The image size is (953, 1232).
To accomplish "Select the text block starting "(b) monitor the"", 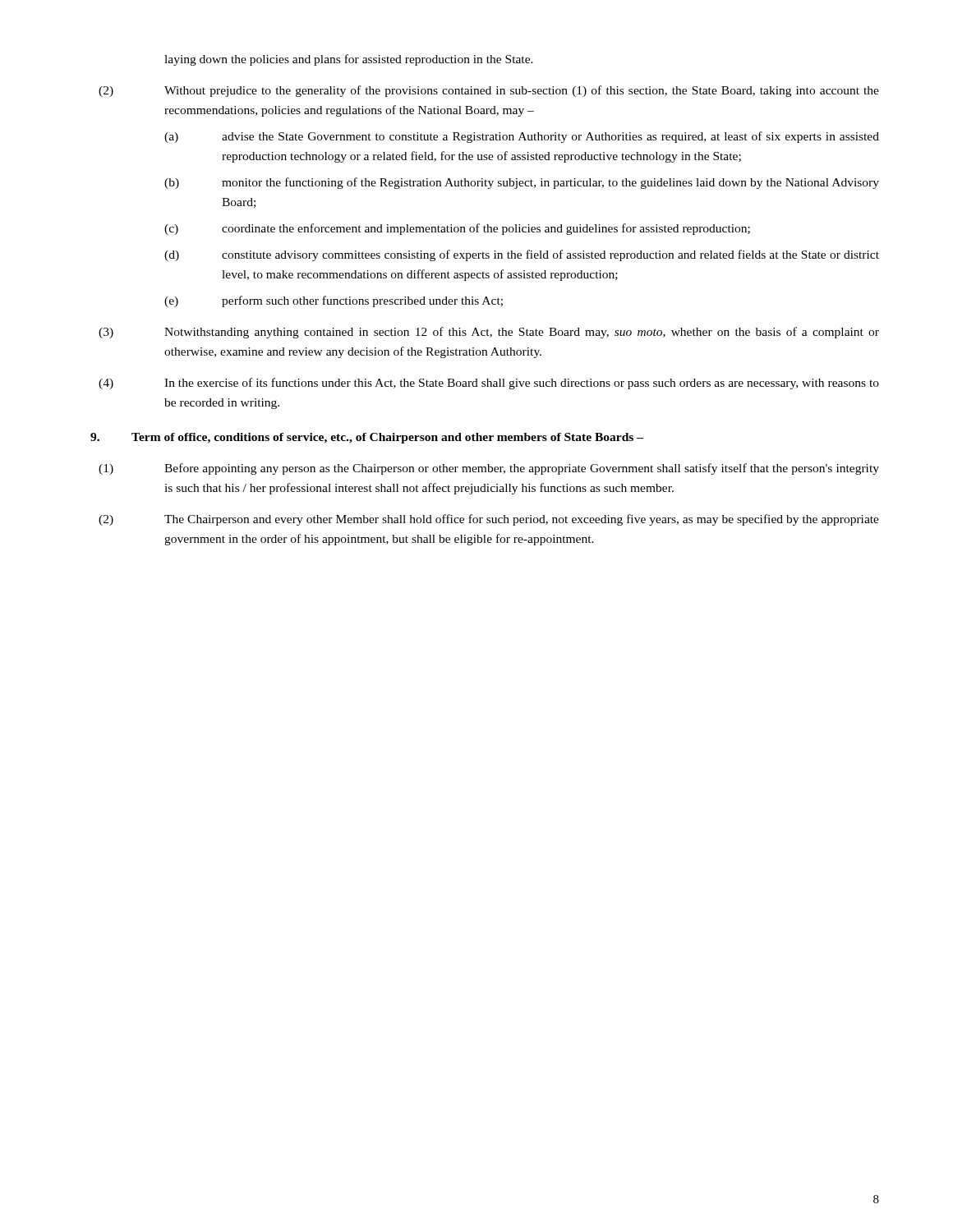I will click(518, 192).
